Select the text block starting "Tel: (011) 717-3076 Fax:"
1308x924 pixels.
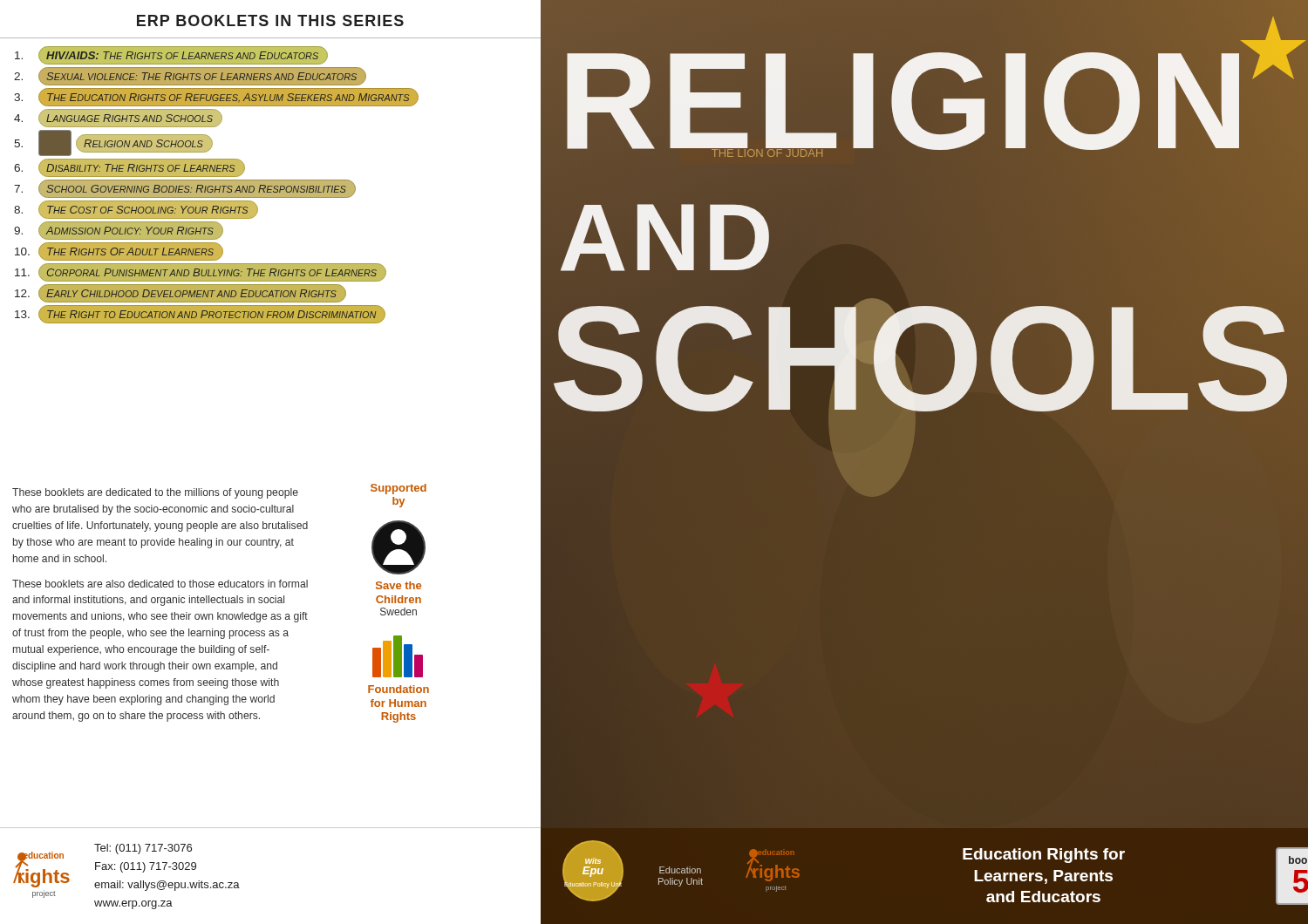tap(167, 875)
